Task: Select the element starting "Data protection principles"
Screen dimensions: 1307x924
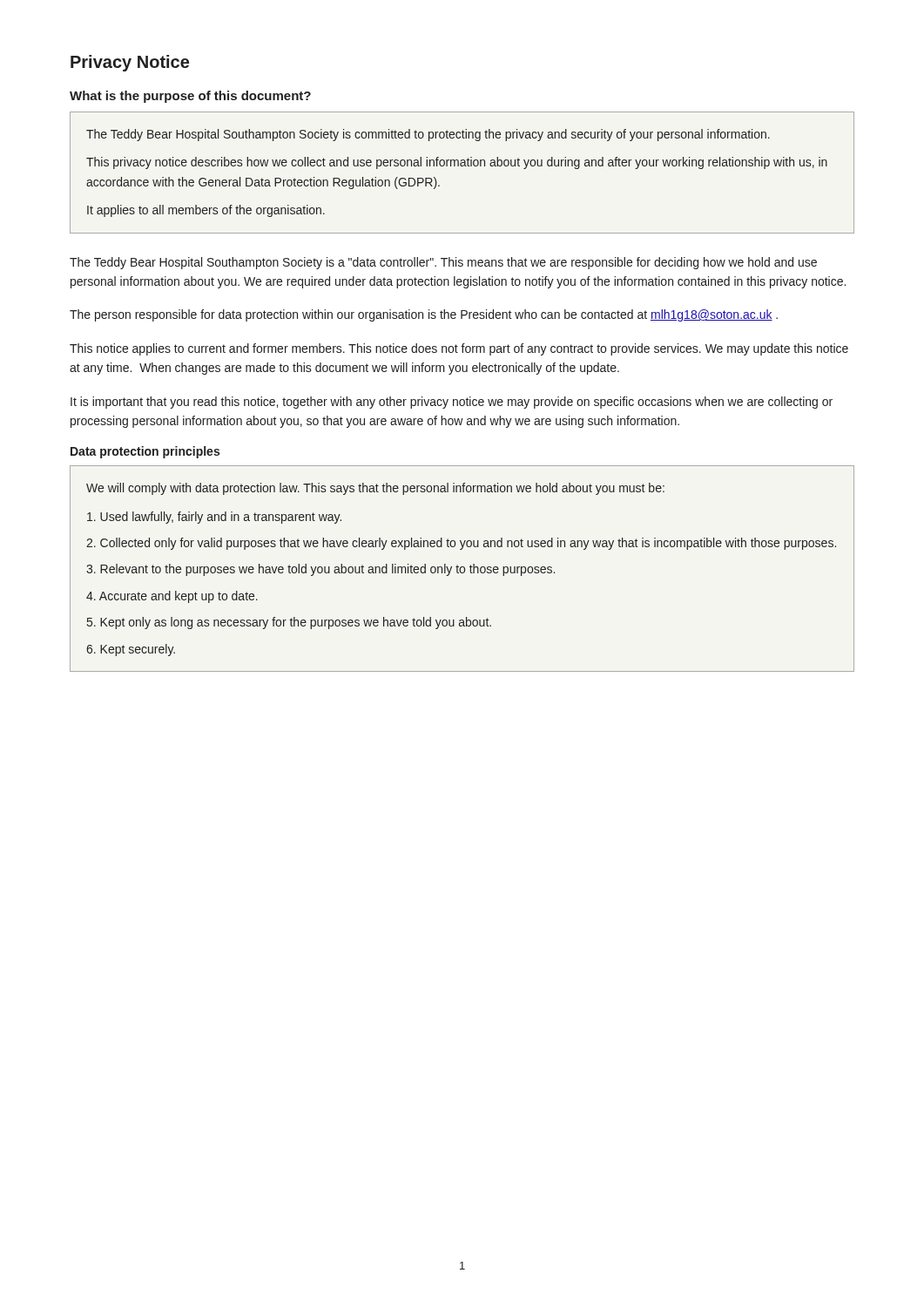Action: (x=145, y=452)
